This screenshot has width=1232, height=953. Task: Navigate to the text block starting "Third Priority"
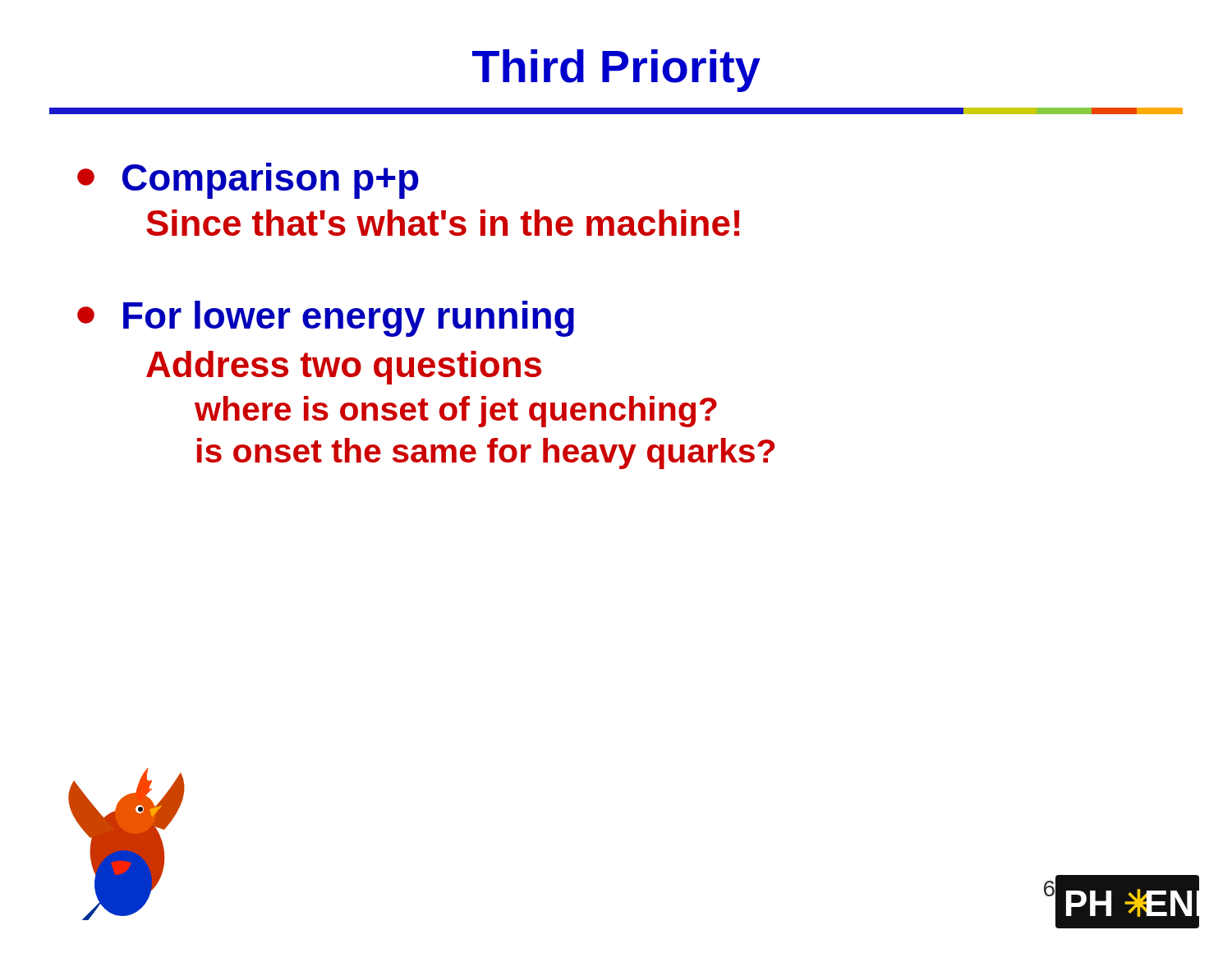pos(616,66)
